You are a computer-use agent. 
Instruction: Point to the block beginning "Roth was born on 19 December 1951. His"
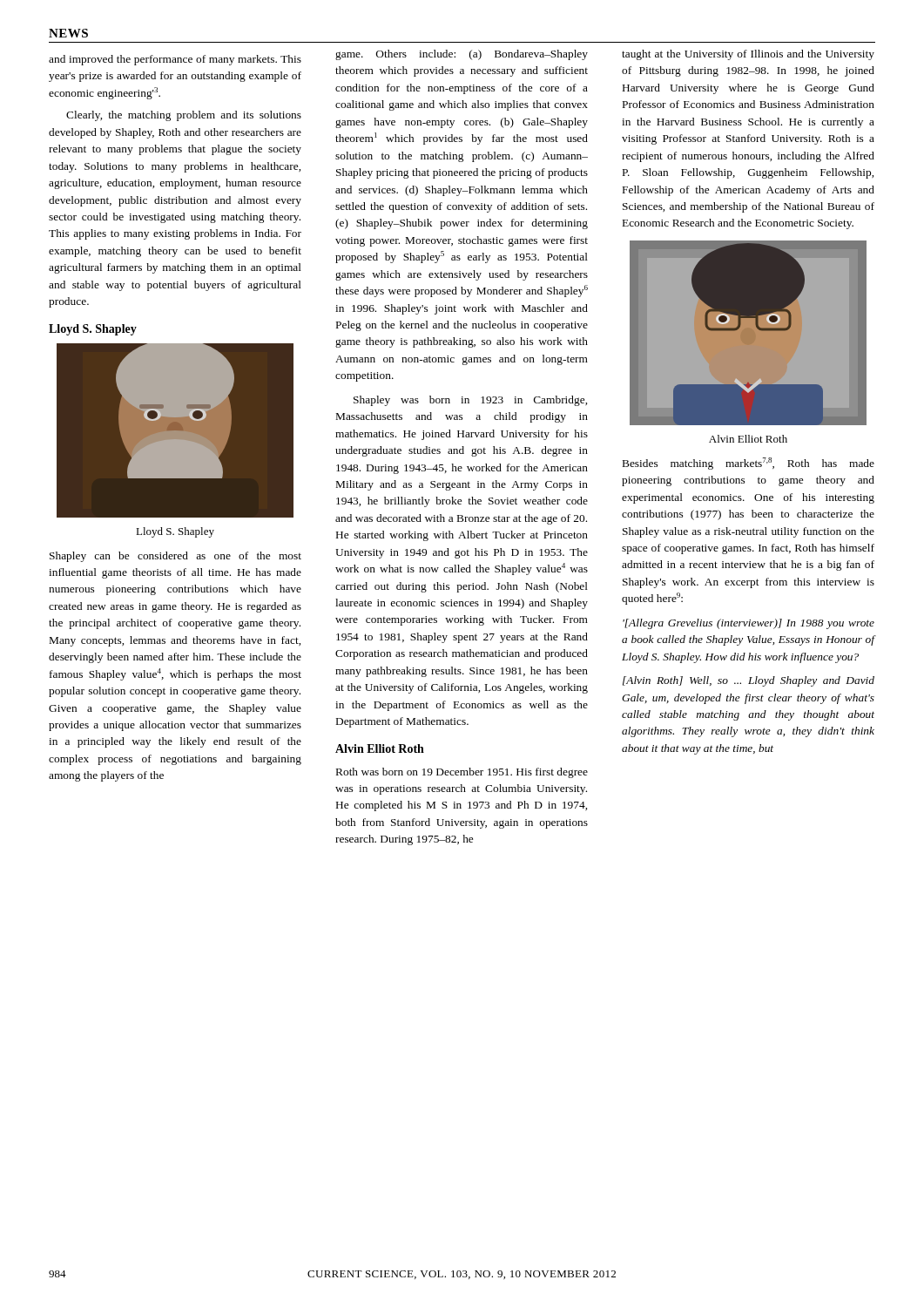pyautogui.click(x=462, y=805)
